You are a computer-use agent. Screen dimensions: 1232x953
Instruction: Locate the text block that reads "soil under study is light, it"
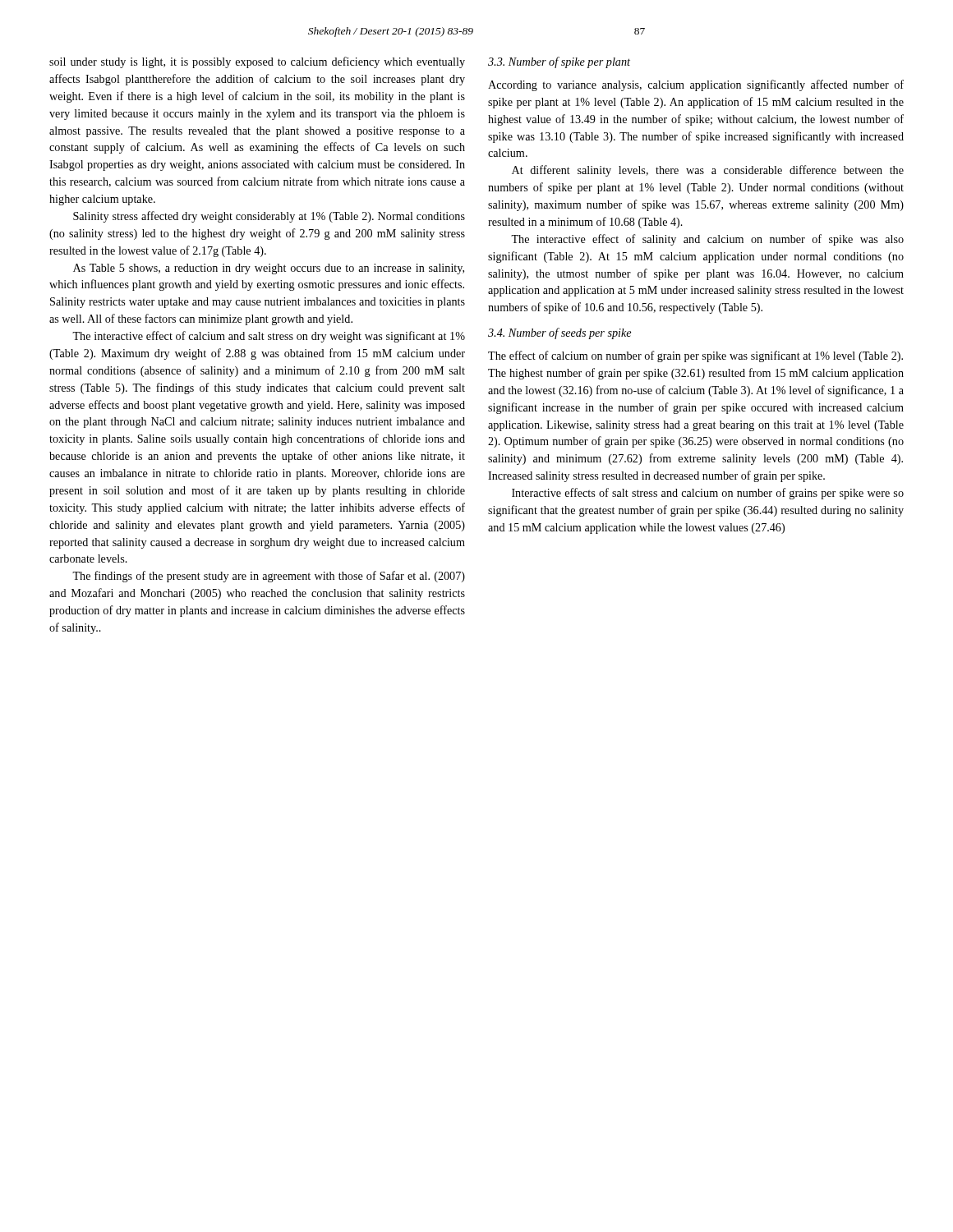tap(257, 131)
